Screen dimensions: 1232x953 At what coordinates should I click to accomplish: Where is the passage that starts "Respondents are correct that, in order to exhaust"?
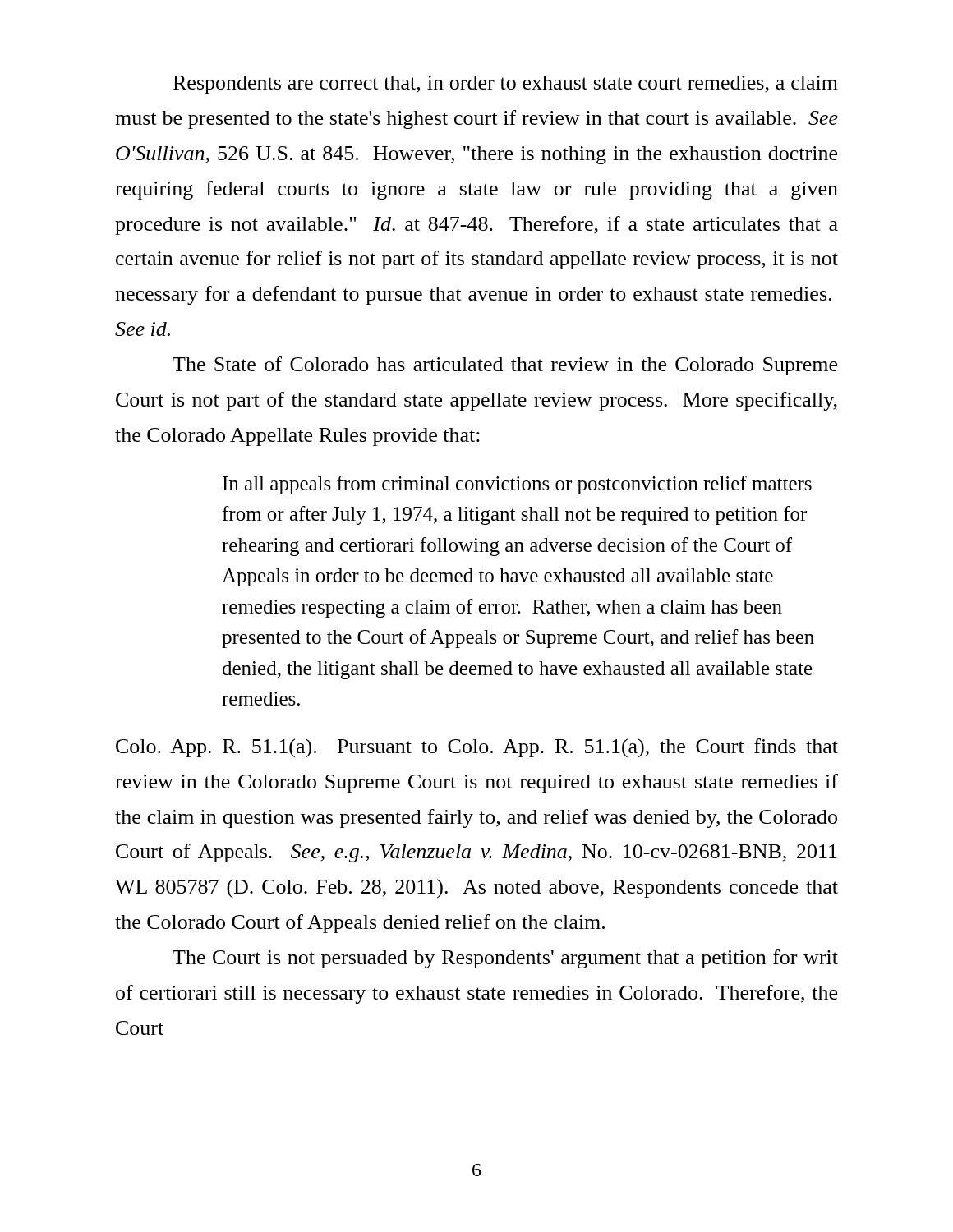pyautogui.click(x=476, y=207)
